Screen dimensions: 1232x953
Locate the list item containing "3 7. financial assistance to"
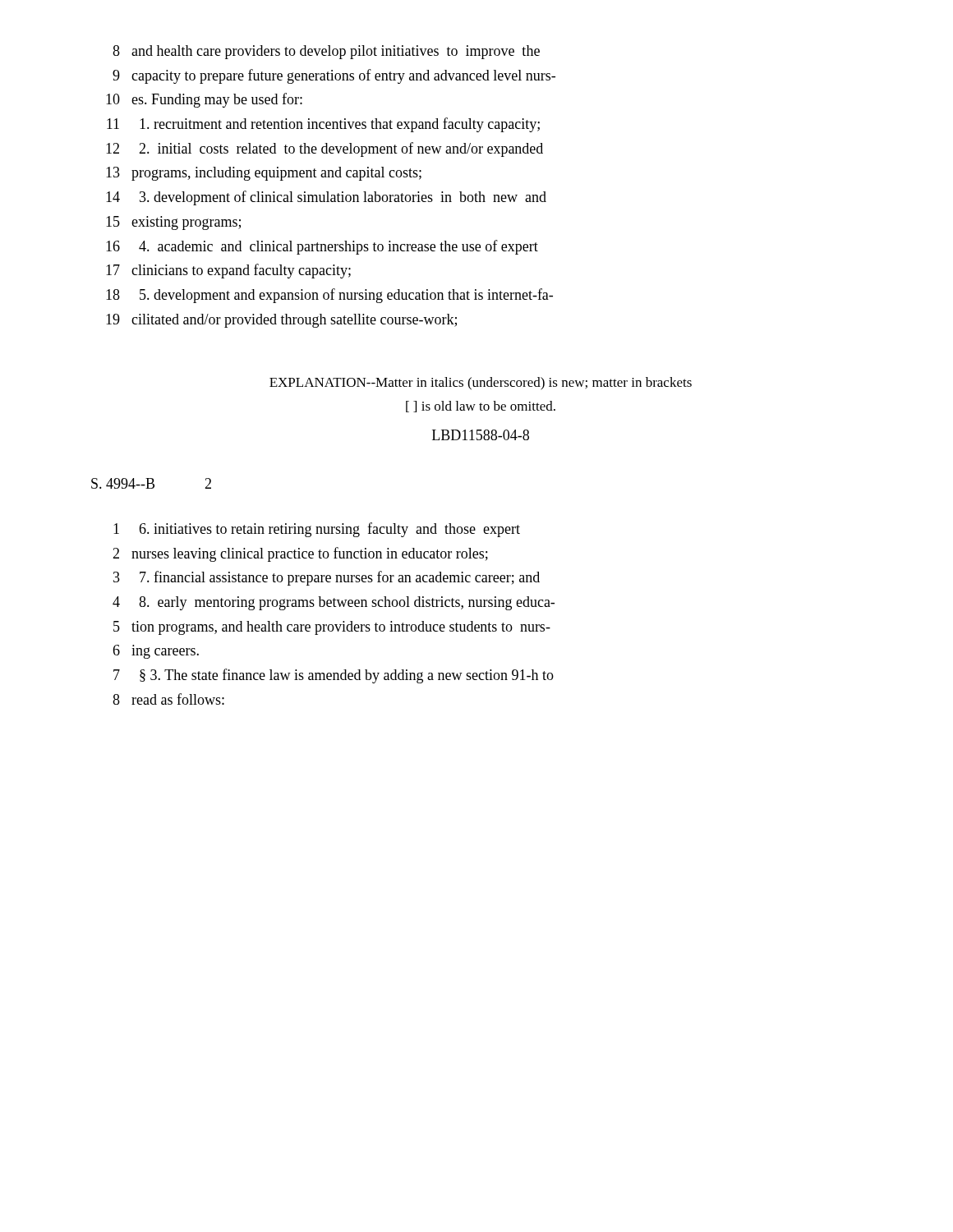pyautogui.click(x=481, y=578)
